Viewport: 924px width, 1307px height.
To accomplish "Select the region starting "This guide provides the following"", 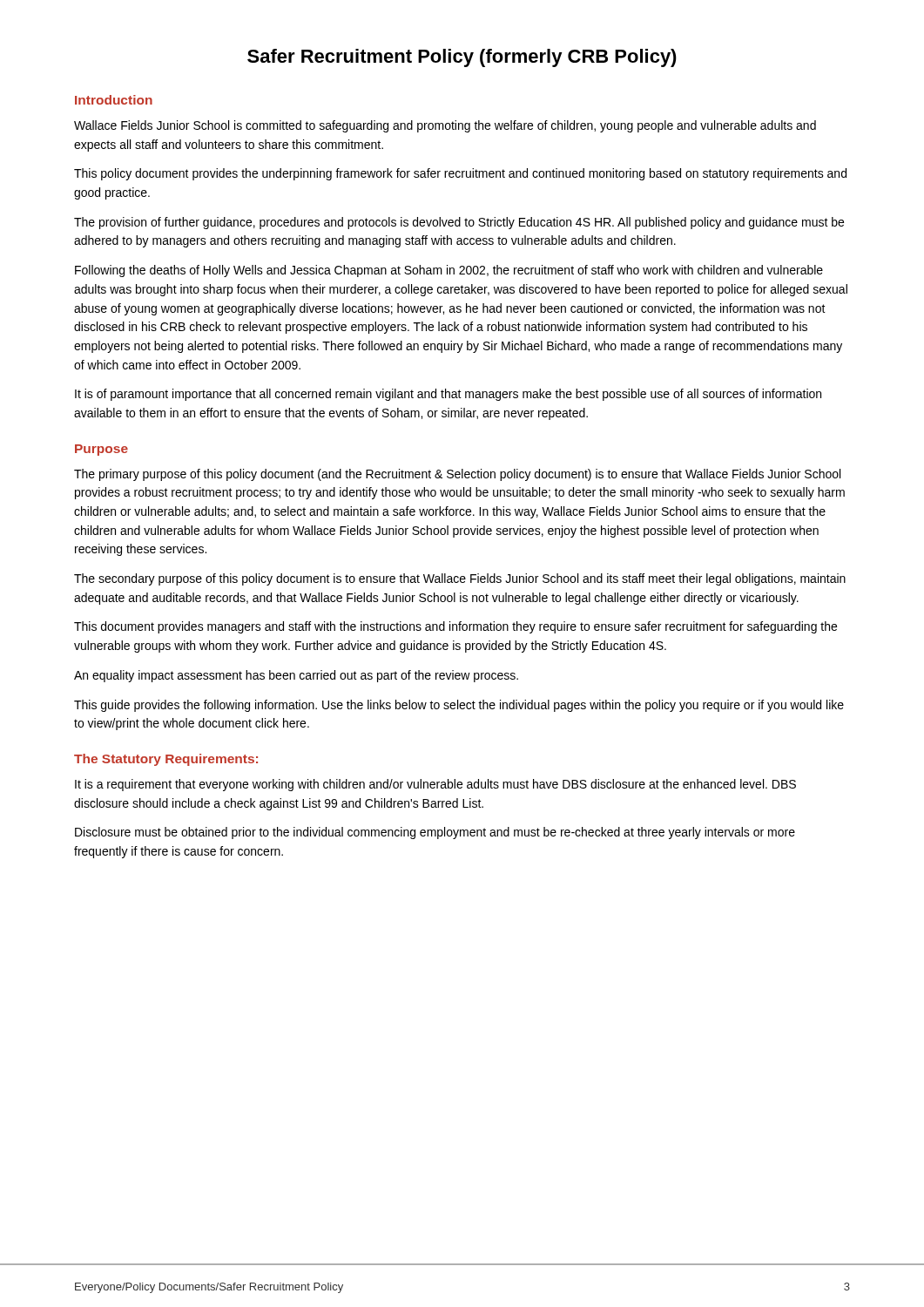I will (459, 714).
